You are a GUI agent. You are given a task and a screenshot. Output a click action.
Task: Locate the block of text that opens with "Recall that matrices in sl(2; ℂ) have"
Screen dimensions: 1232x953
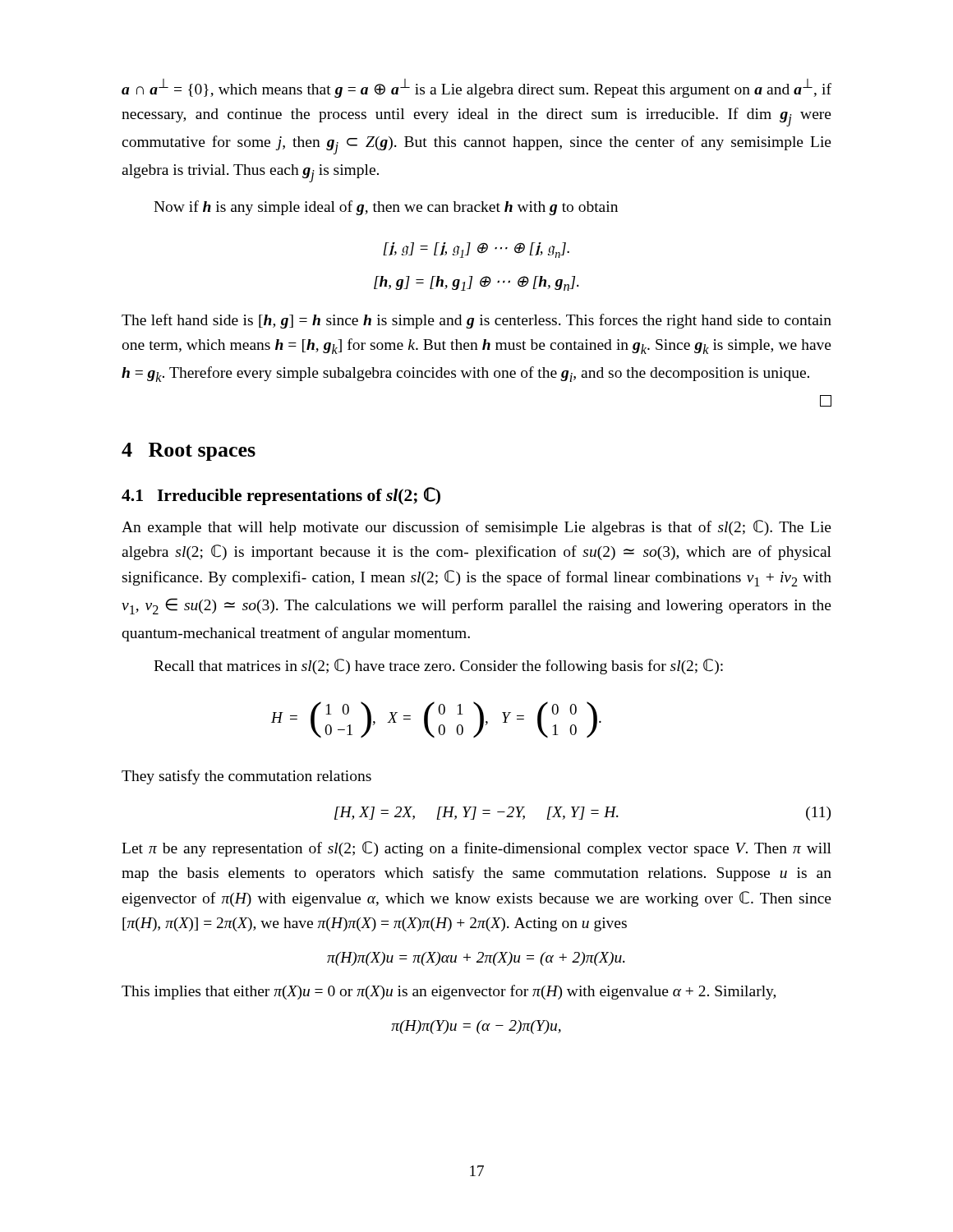tap(476, 666)
